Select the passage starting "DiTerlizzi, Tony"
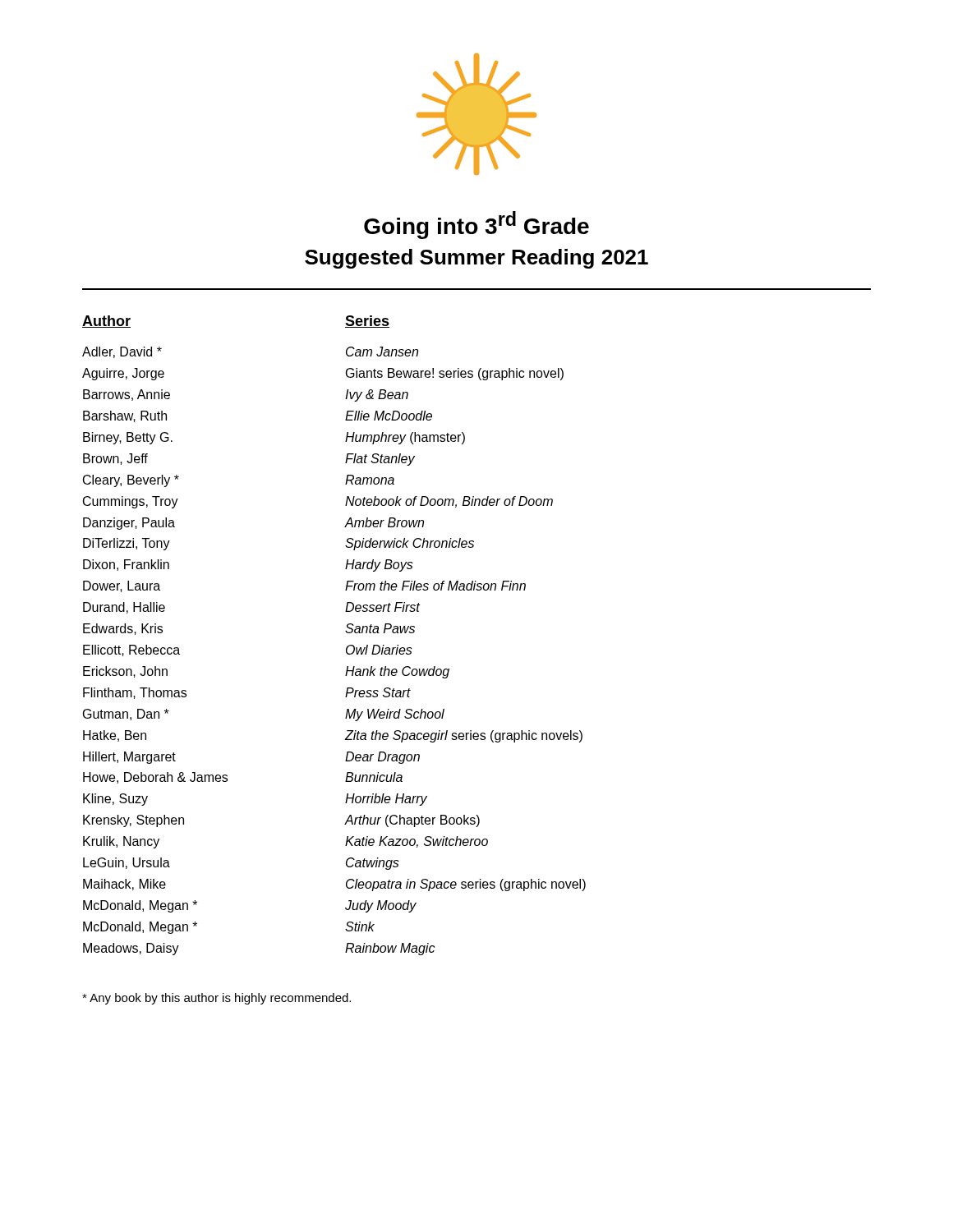953x1232 pixels. click(126, 544)
